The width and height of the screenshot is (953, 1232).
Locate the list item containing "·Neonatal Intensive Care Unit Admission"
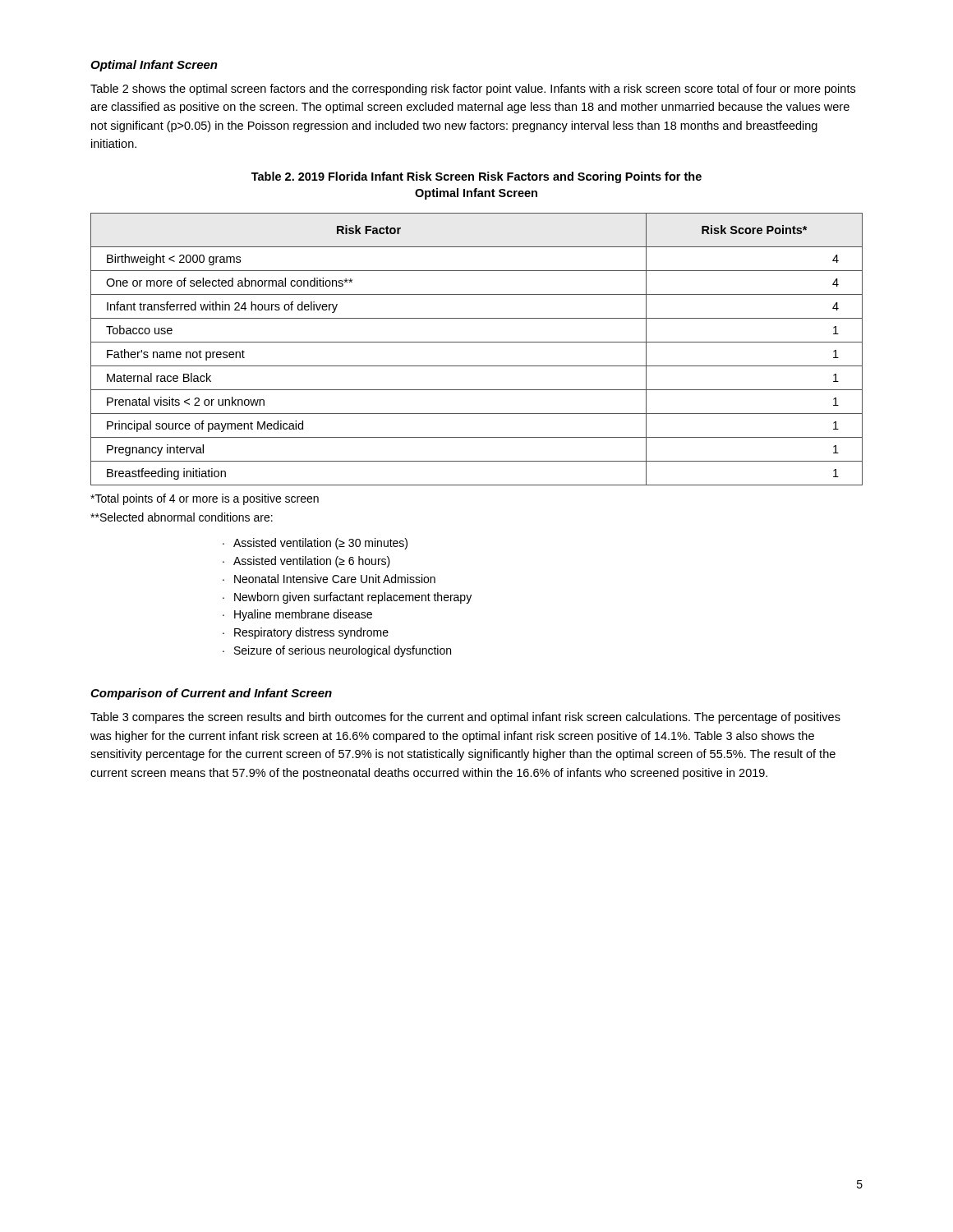pyautogui.click(x=329, y=580)
